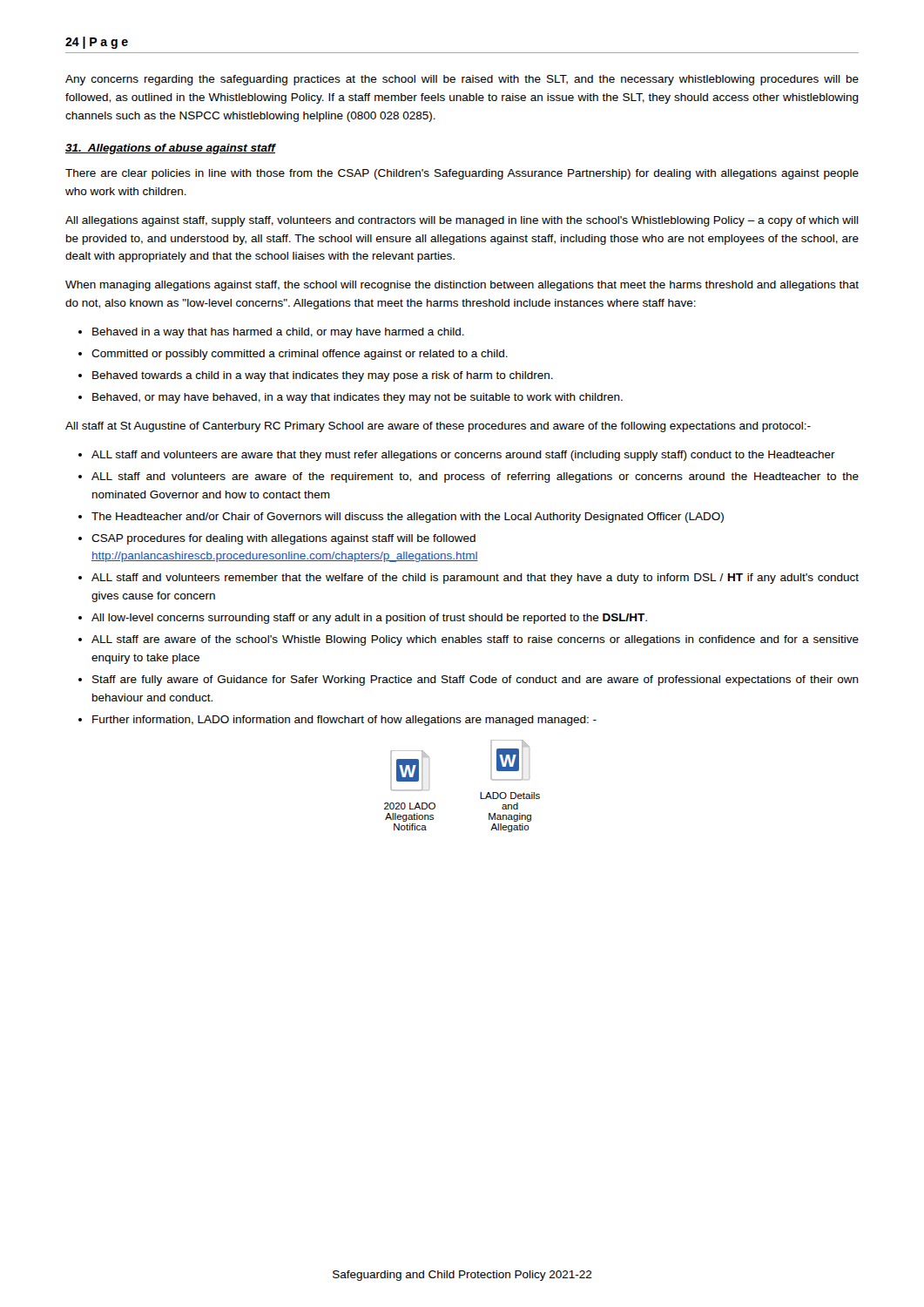Navigate to the text block starting "Staff are fully aware of Guidance for Safer"
The height and width of the screenshot is (1307, 924).
click(x=475, y=688)
